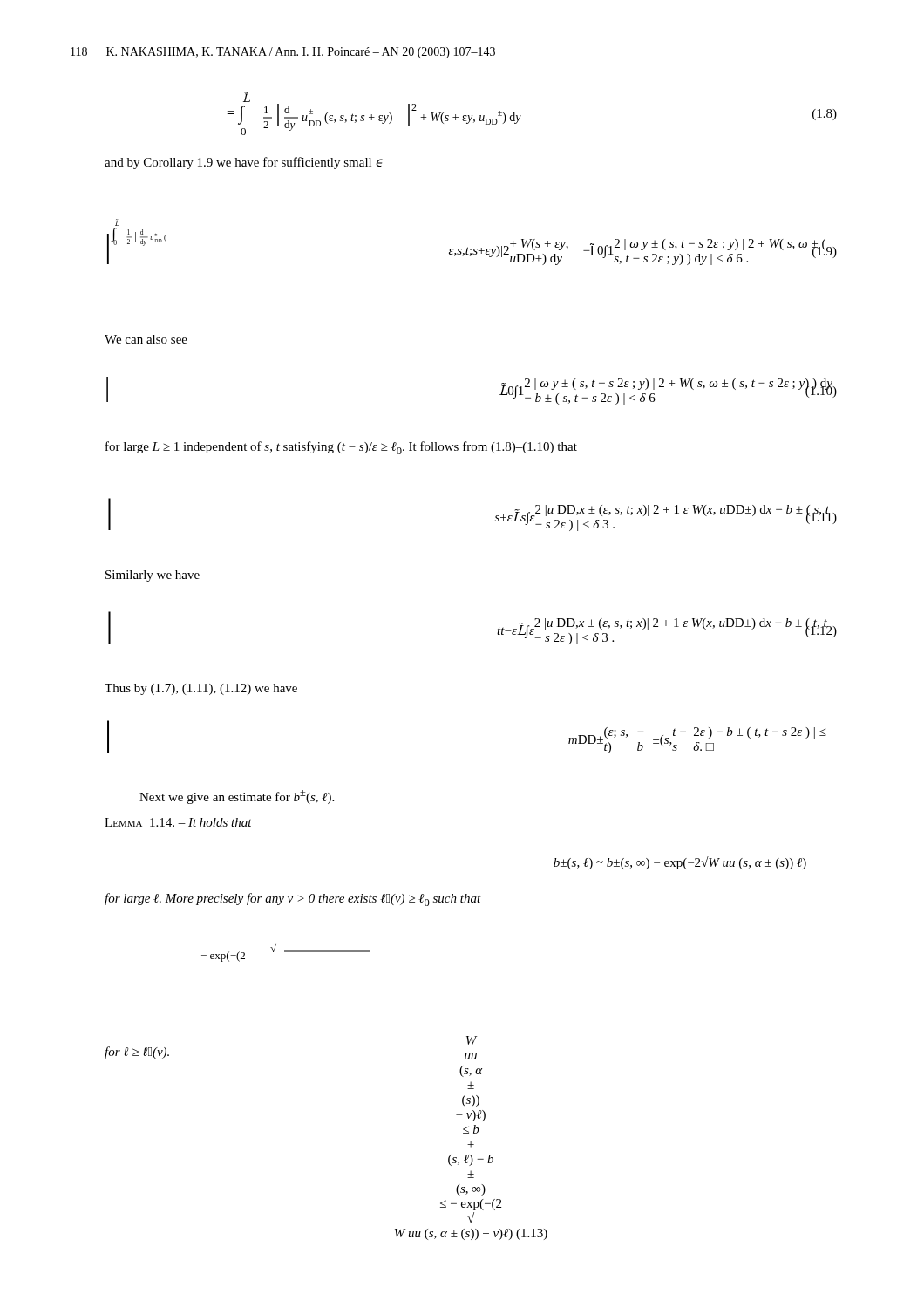Point to the text starting "| s+εL̃ s ∫"
This screenshot has height=1308, width=924.
(x=109, y=514)
